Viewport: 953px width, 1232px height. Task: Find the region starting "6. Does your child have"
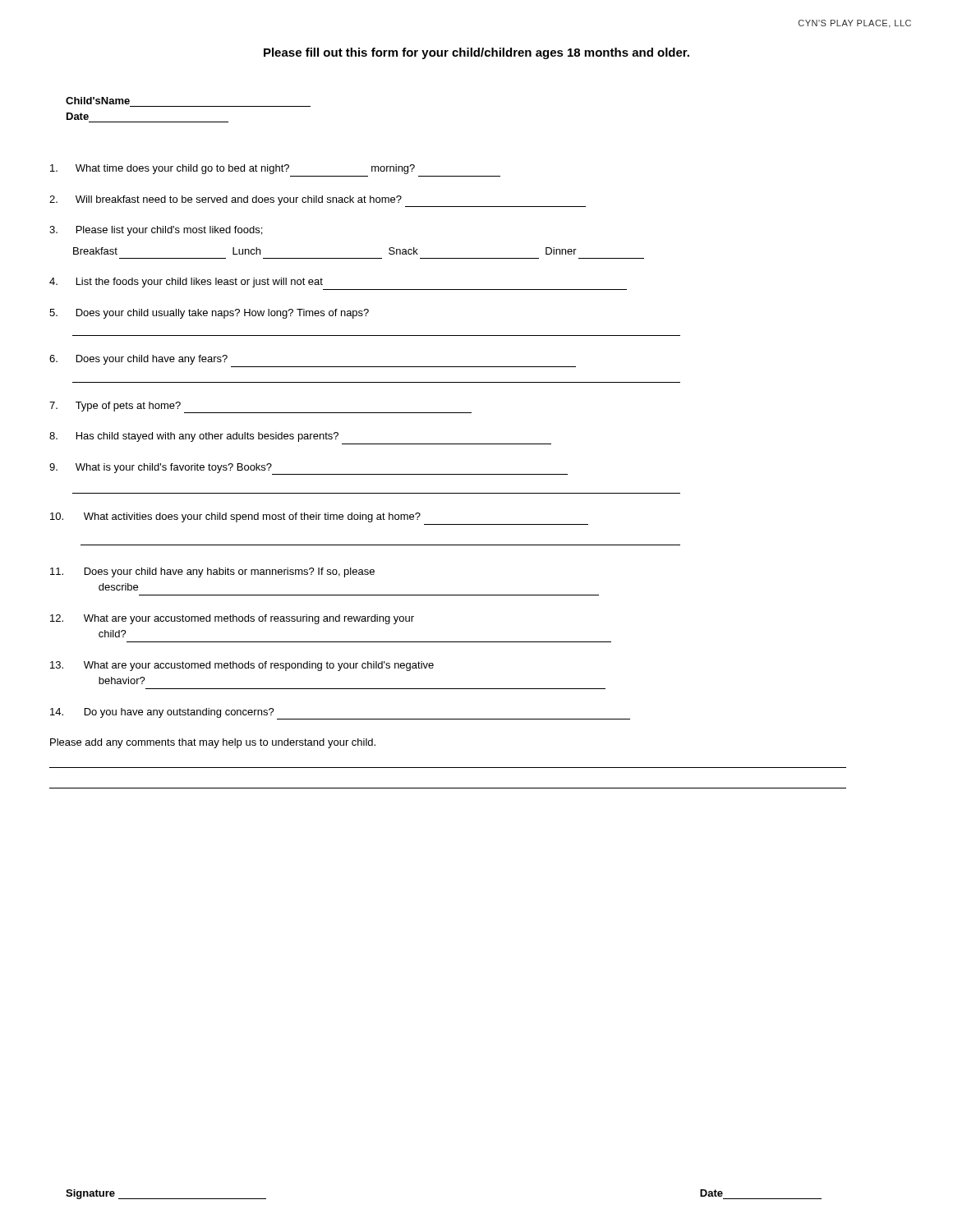coord(365,367)
